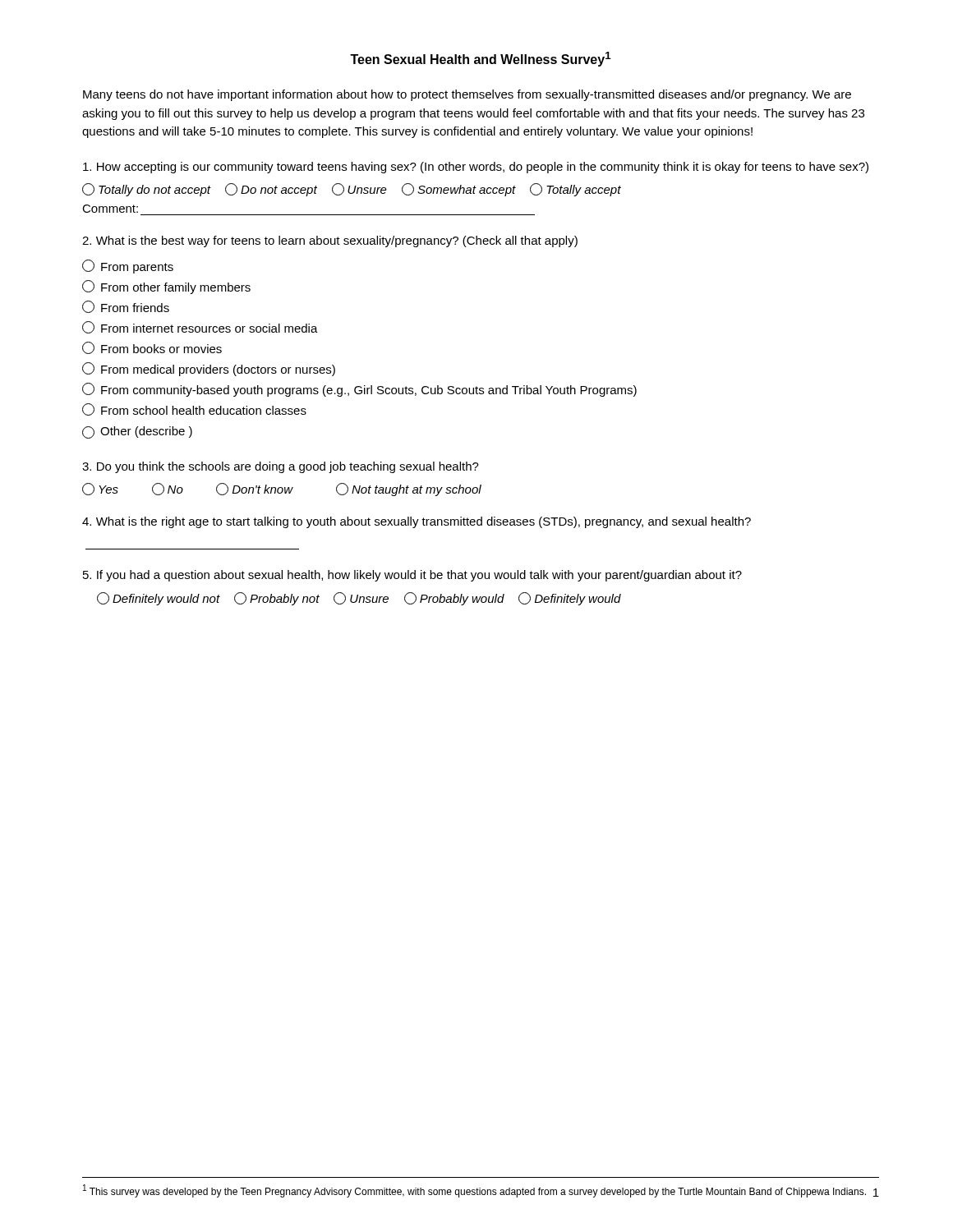953x1232 pixels.
Task: Click the title
Action: (481, 58)
